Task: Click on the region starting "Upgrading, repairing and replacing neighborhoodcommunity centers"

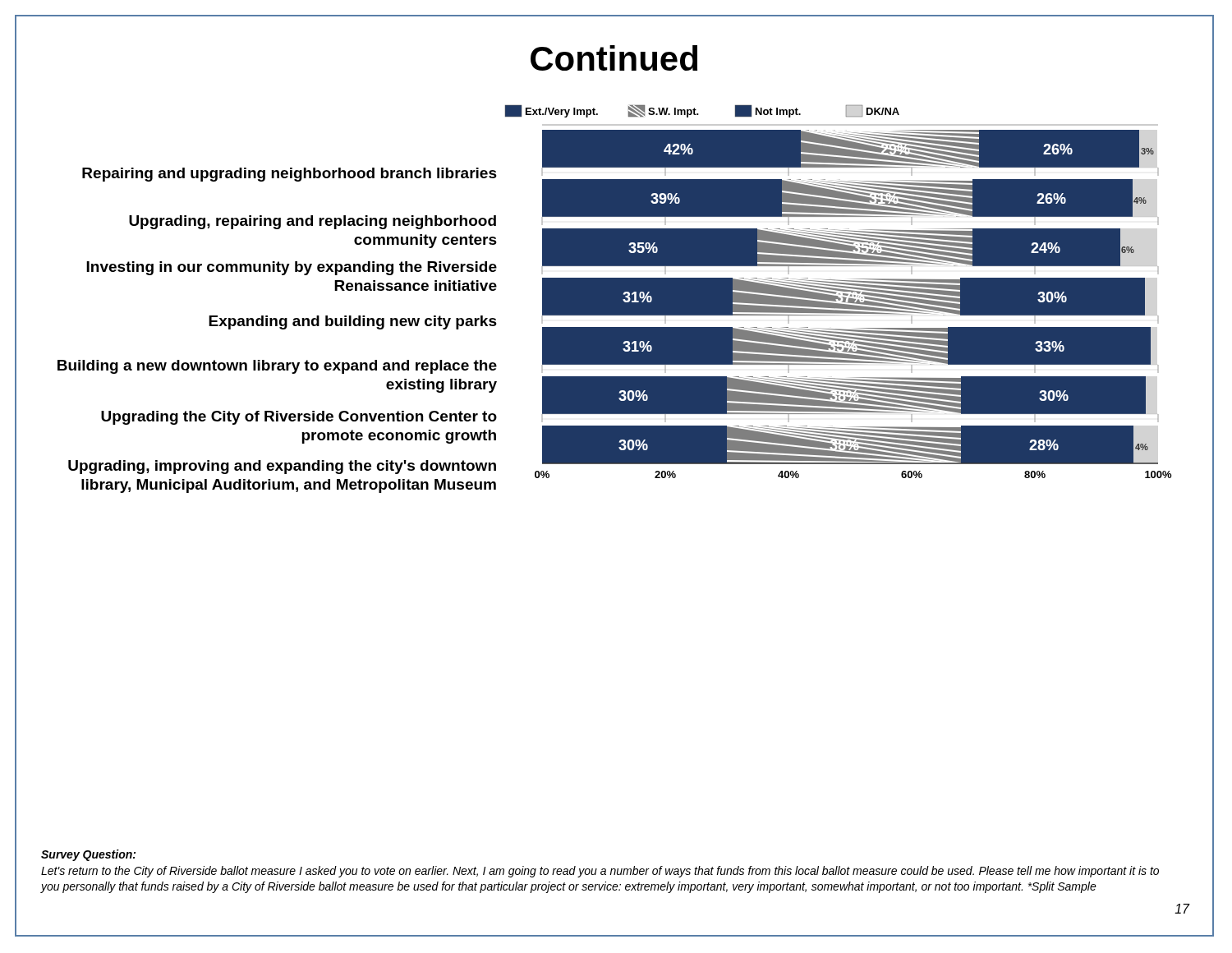Action: click(313, 230)
